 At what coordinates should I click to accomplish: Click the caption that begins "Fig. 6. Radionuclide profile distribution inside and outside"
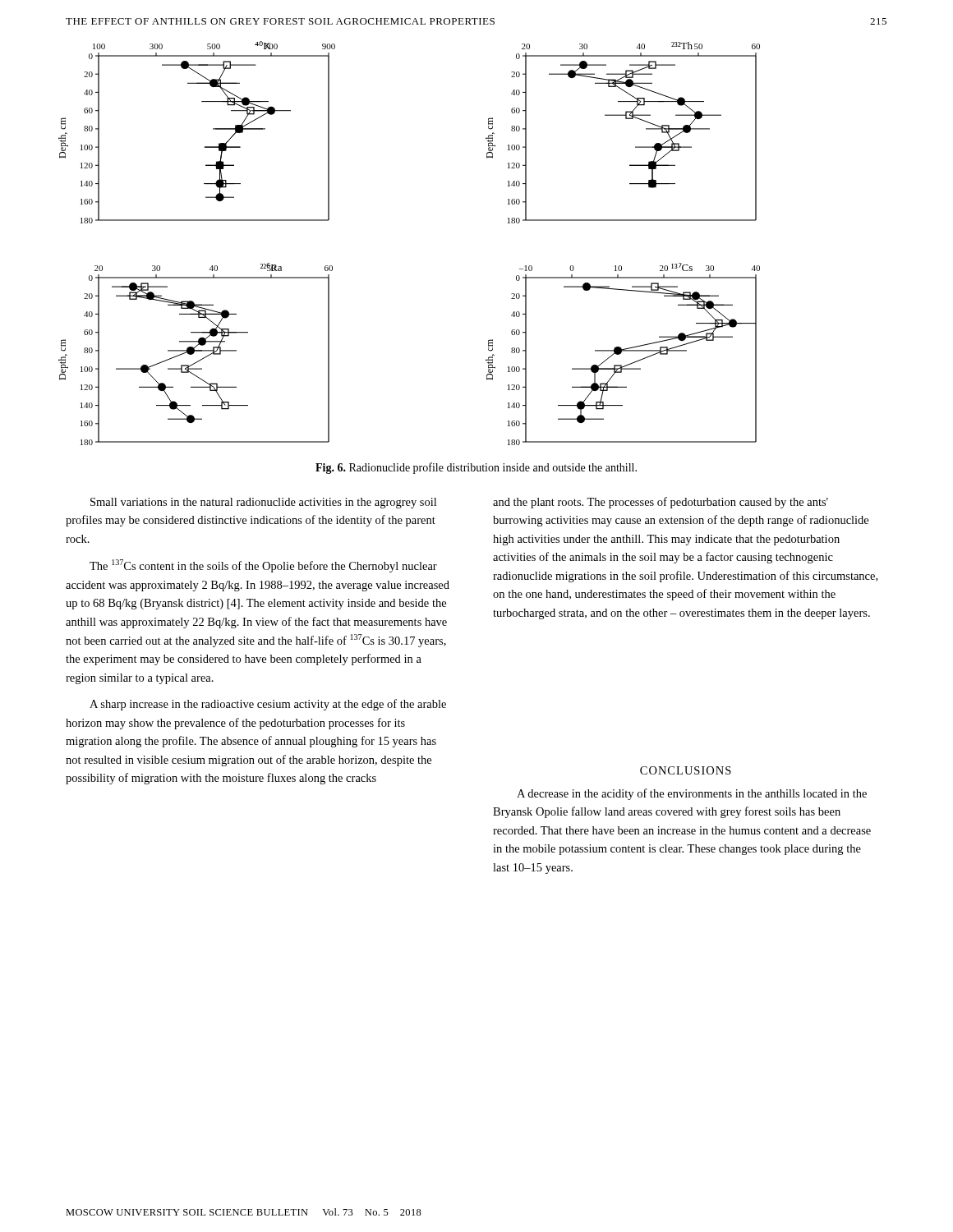pyautogui.click(x=476, y=468)
